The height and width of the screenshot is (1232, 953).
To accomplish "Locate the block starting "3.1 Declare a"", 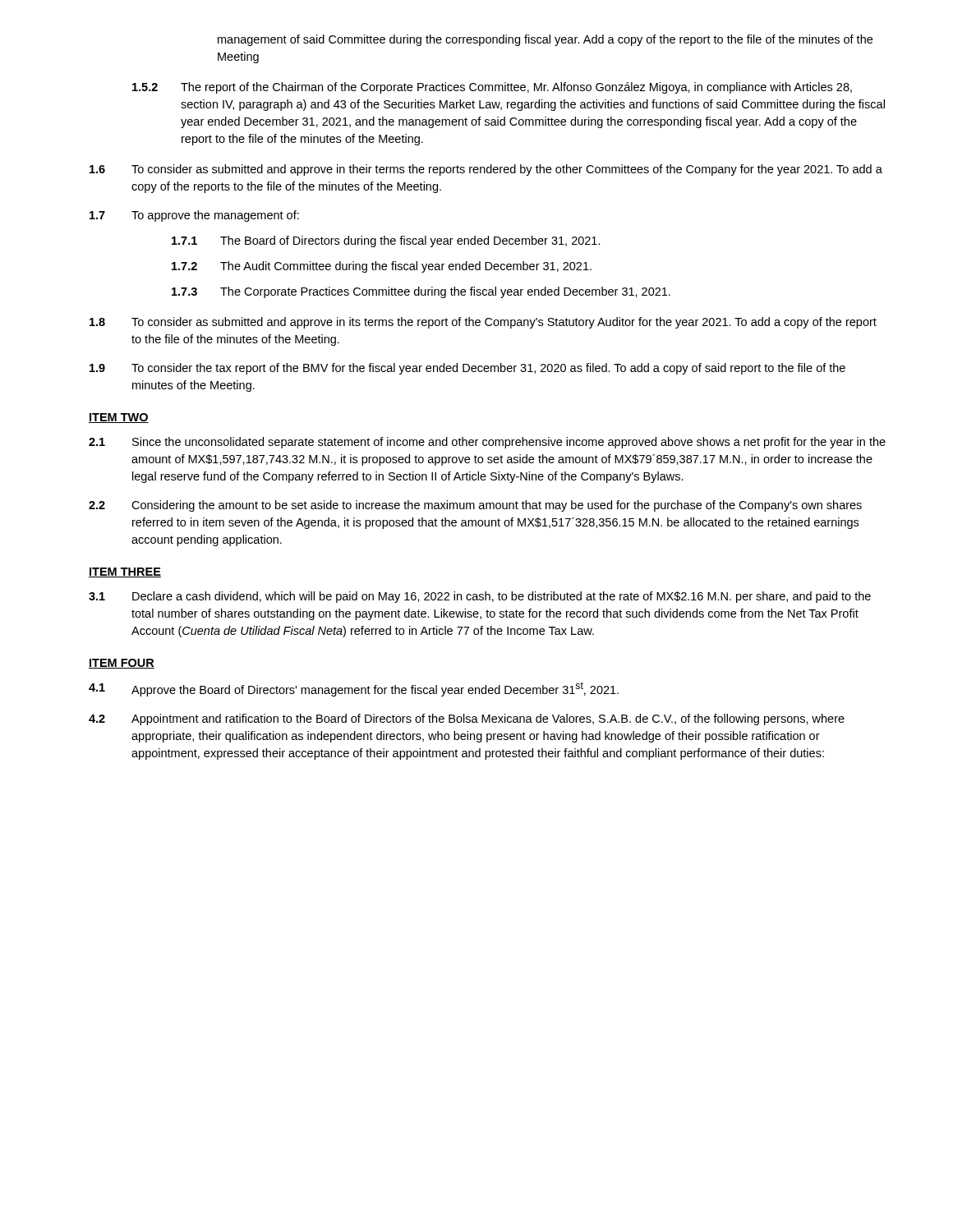I will (x=488, y=614).
